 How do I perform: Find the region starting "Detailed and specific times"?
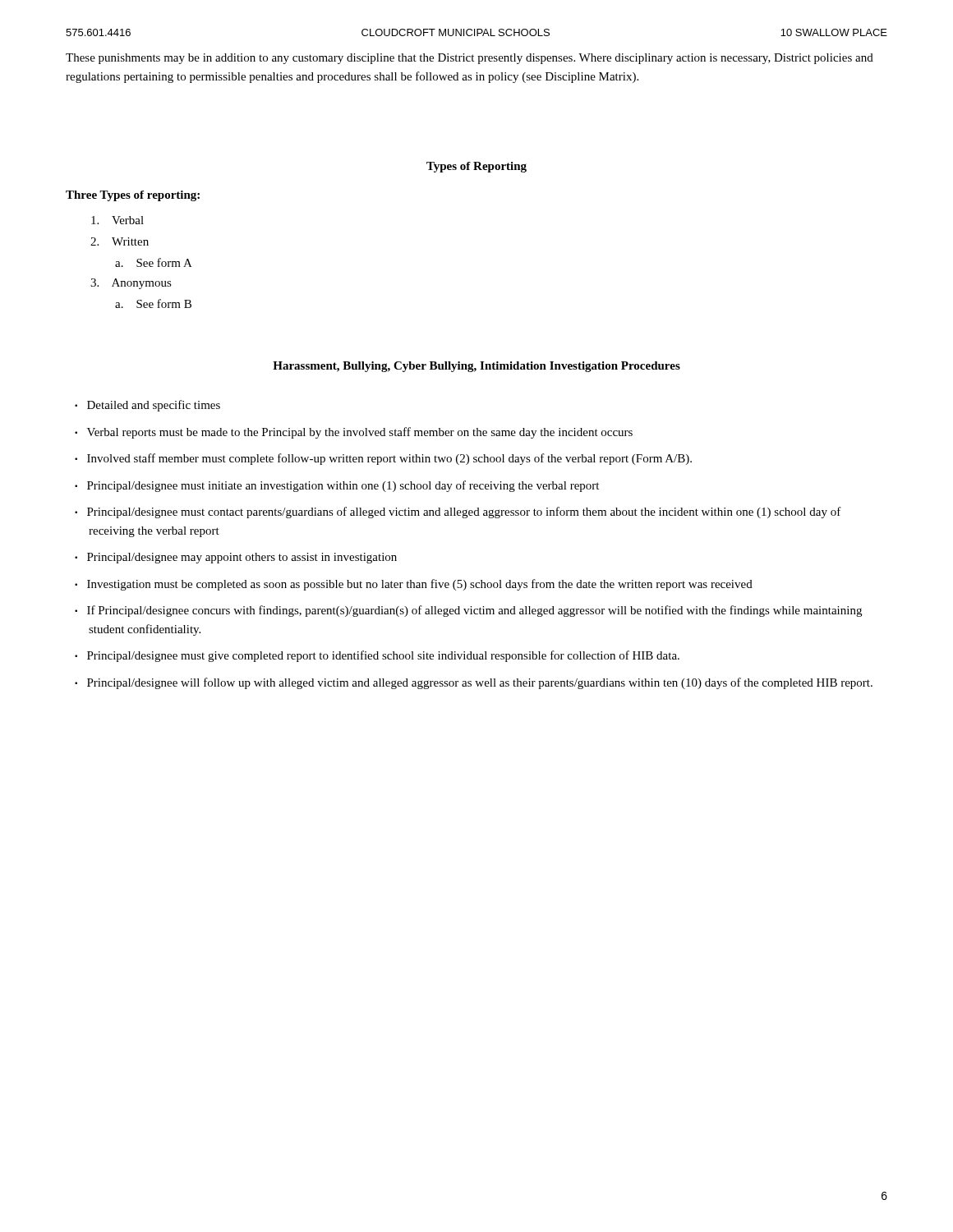coord(154,405)
